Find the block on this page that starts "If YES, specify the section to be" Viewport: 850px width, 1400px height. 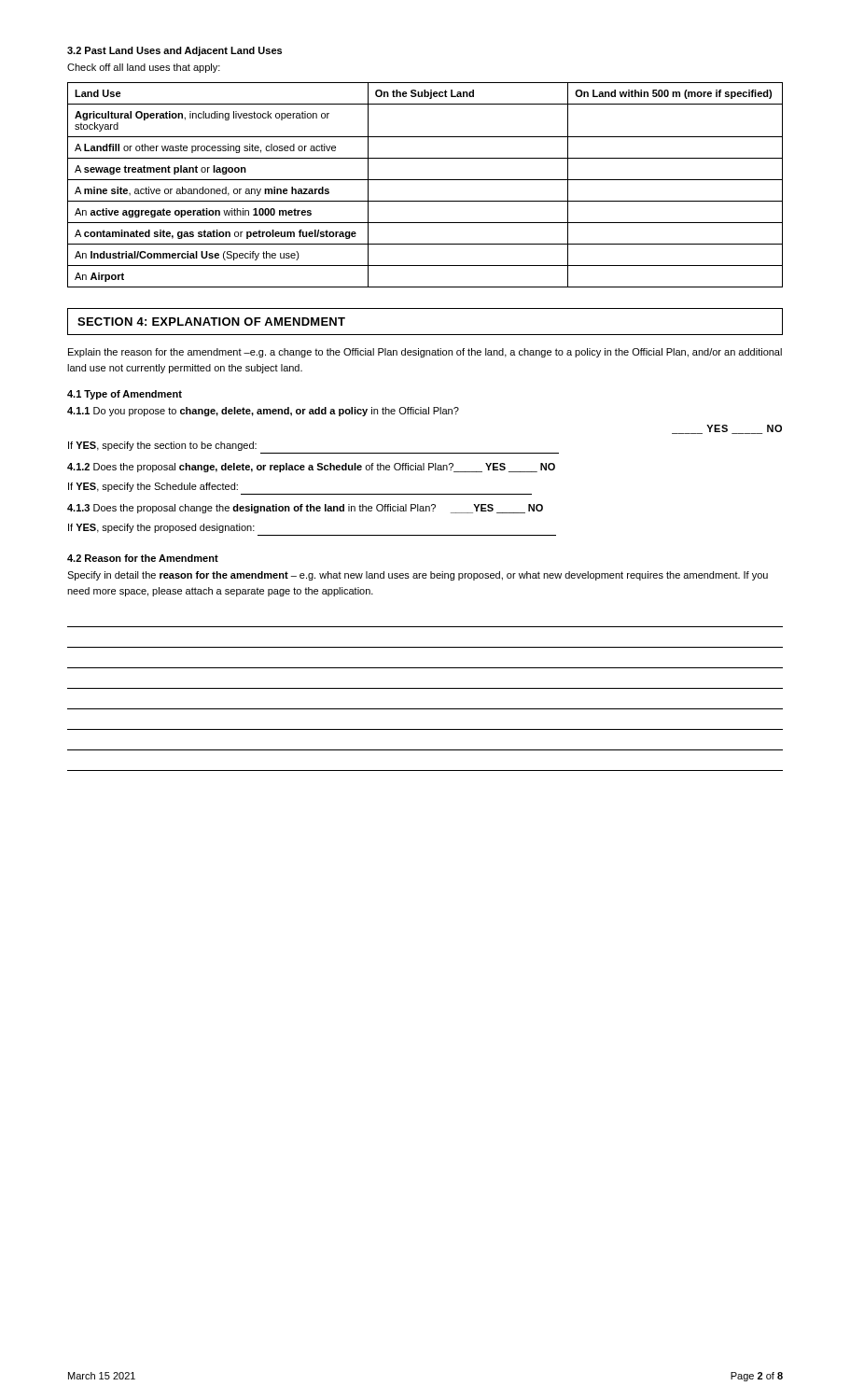click(313, 445)
